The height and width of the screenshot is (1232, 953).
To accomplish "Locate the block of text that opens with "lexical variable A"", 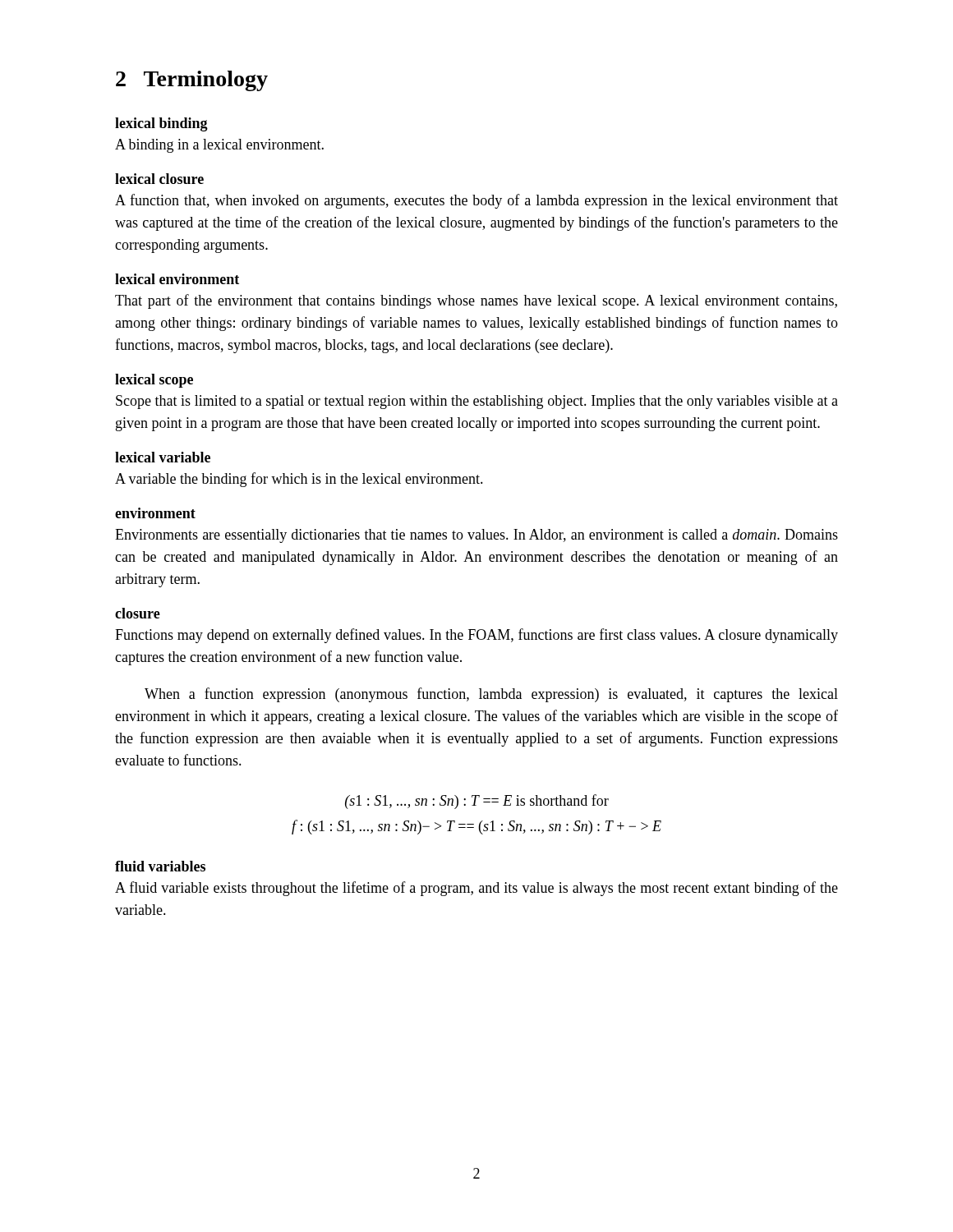I will [x=476, y=470].
